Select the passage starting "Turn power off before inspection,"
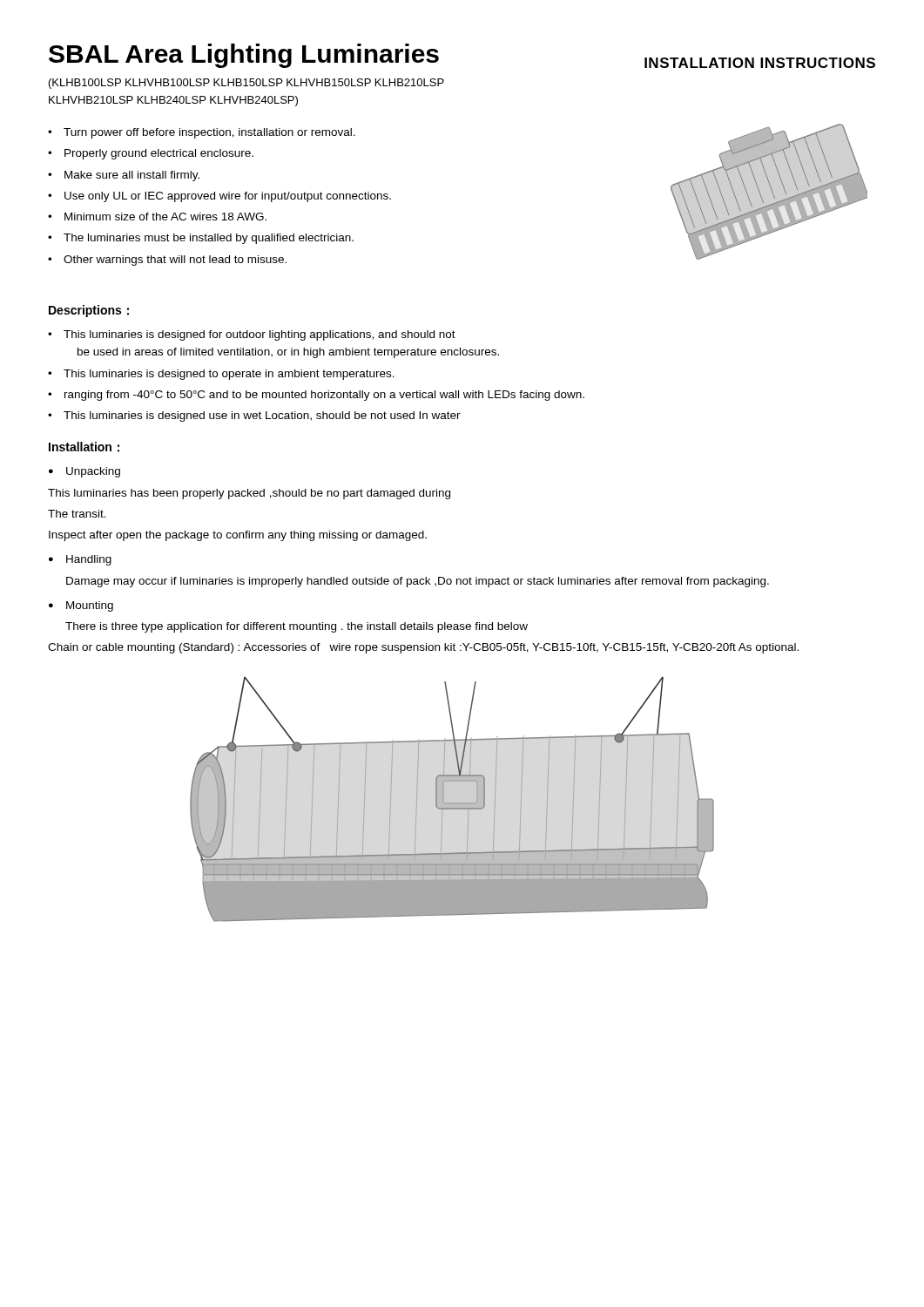 click(210, 132)
